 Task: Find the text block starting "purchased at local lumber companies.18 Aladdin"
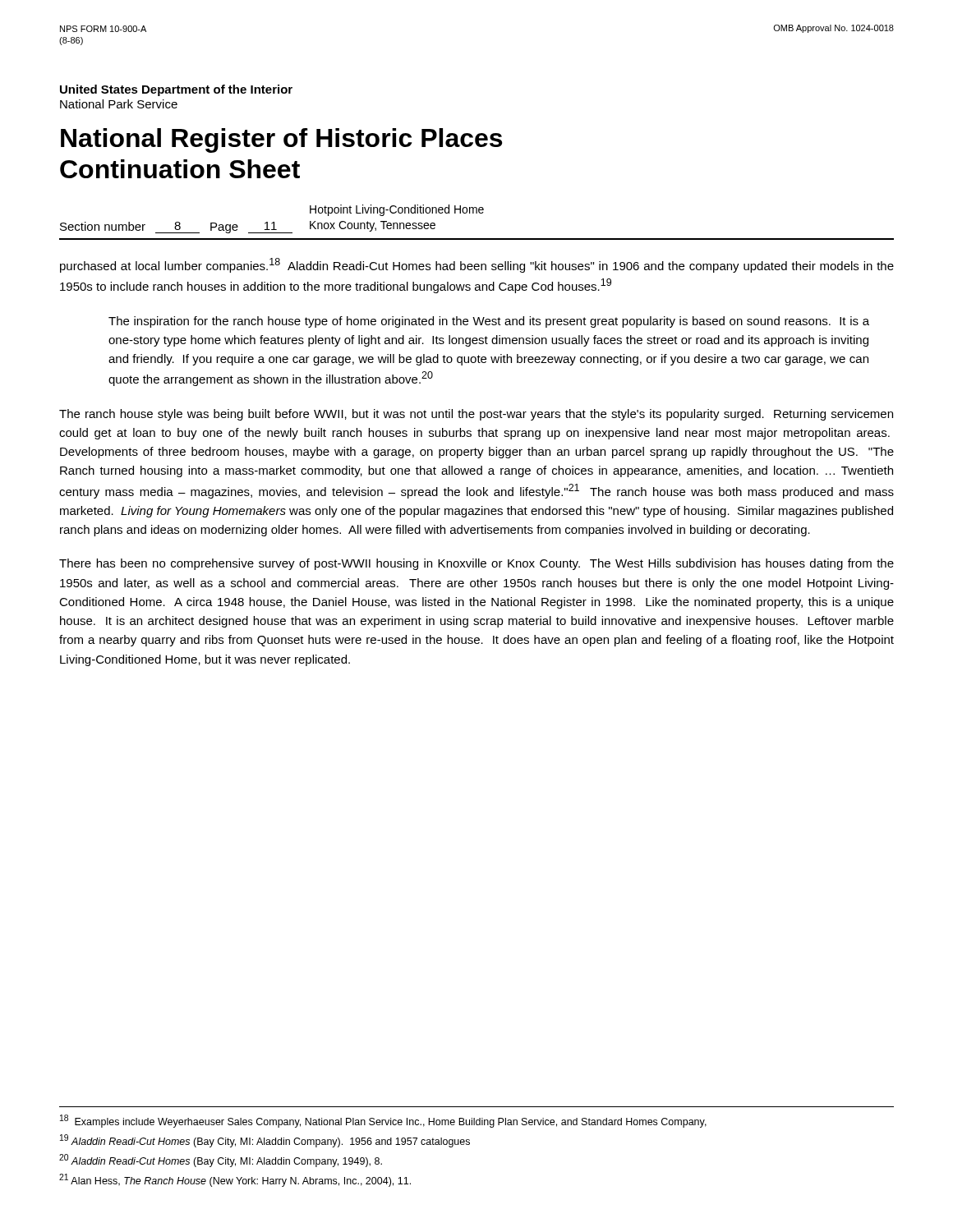pyautogui.click(x=476, y=275)
